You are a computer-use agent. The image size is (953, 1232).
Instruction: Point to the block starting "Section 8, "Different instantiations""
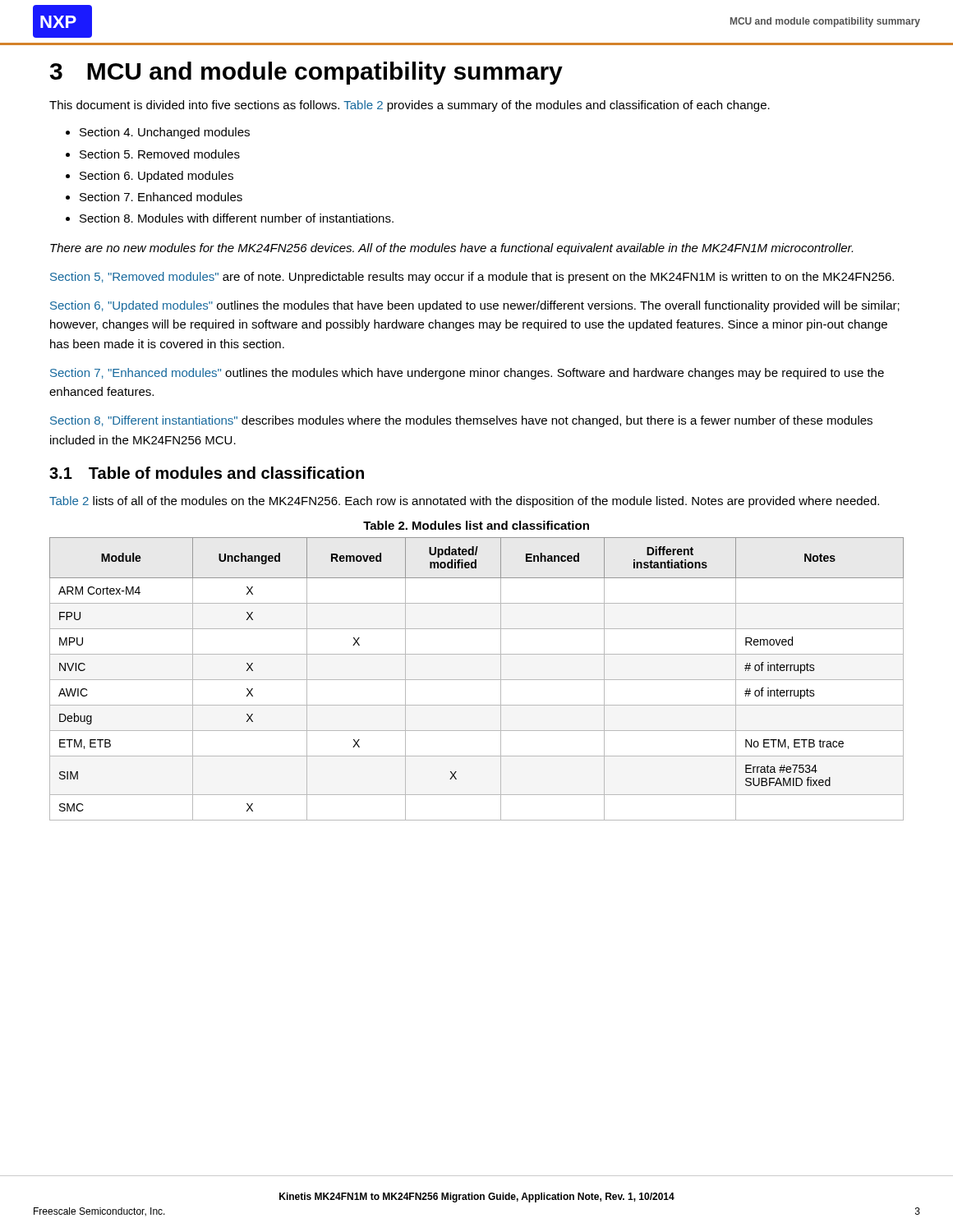click(x=476, y=430)
